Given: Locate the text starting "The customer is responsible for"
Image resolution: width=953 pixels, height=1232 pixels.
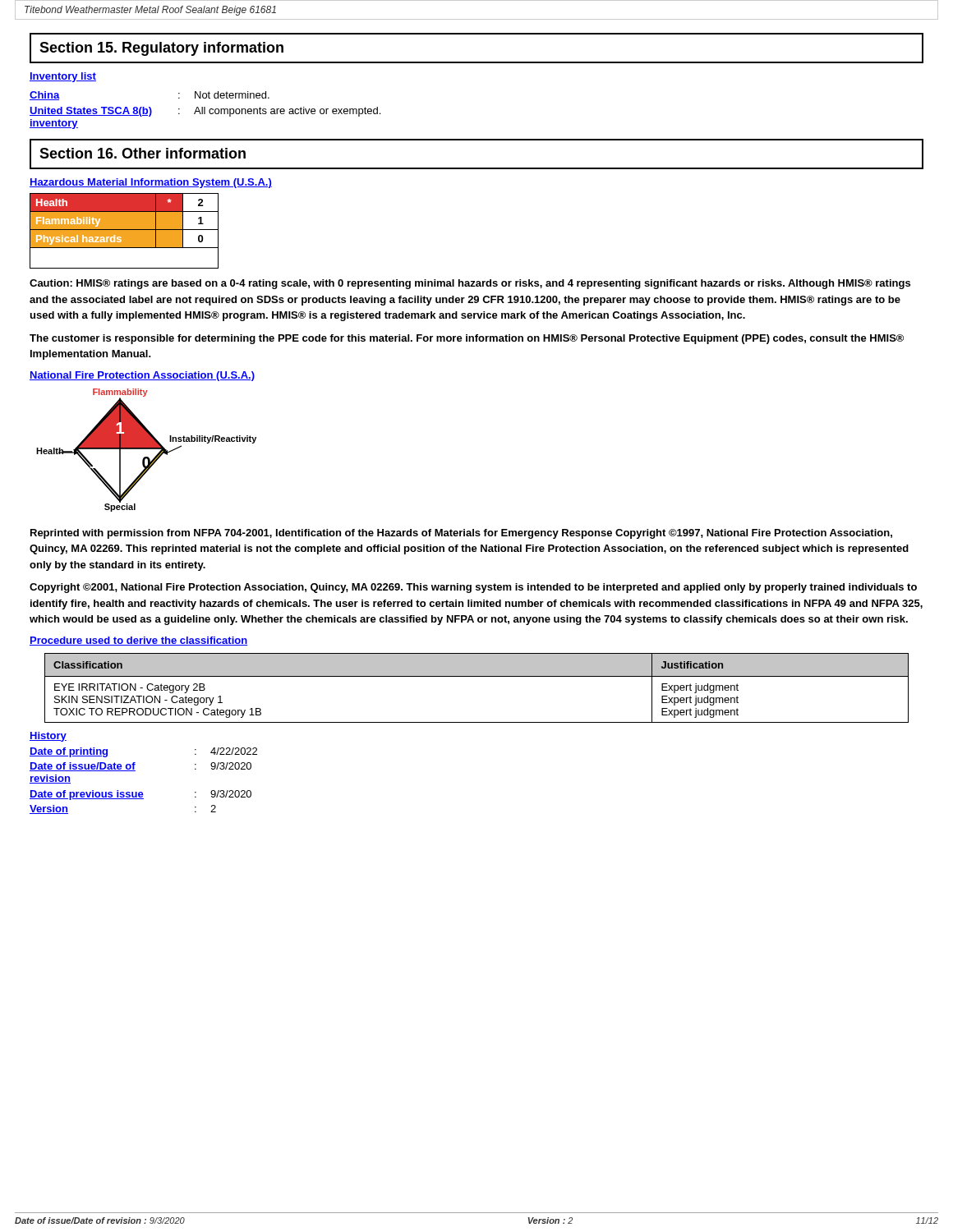Looking at the screenshot, I should (467, 346).
